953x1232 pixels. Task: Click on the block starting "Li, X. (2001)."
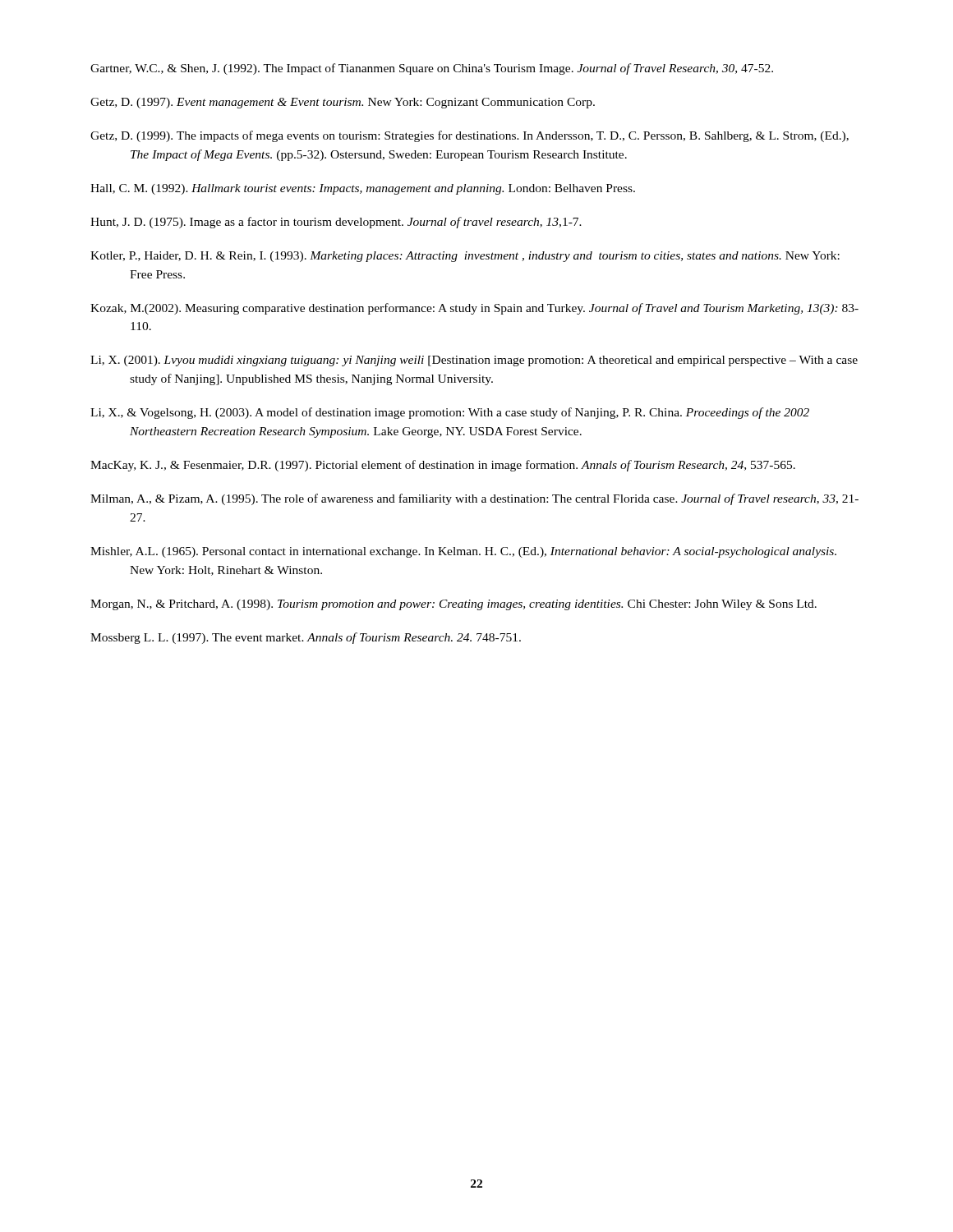[474, 369]
